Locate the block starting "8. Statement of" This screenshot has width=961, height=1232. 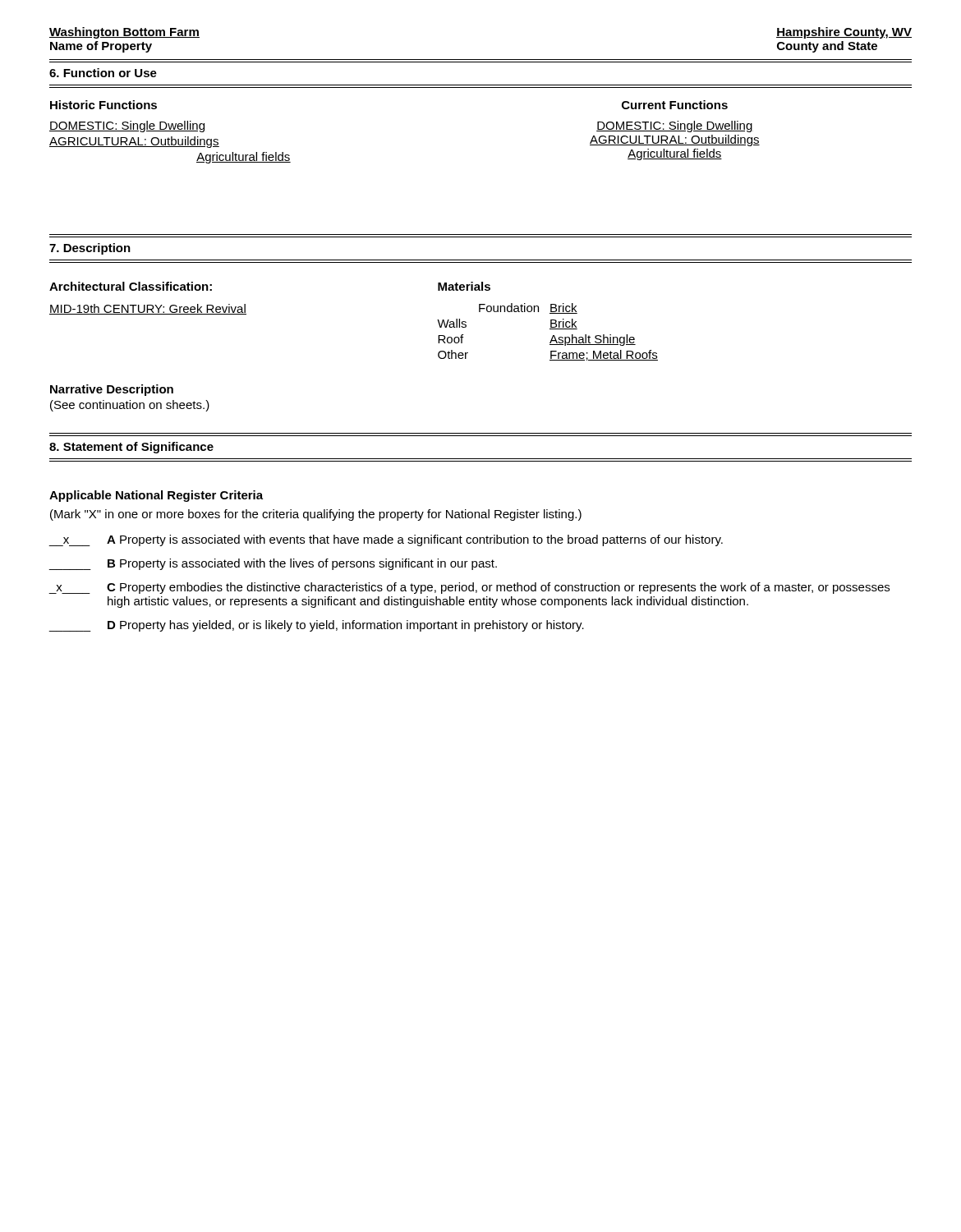[131, 446]
